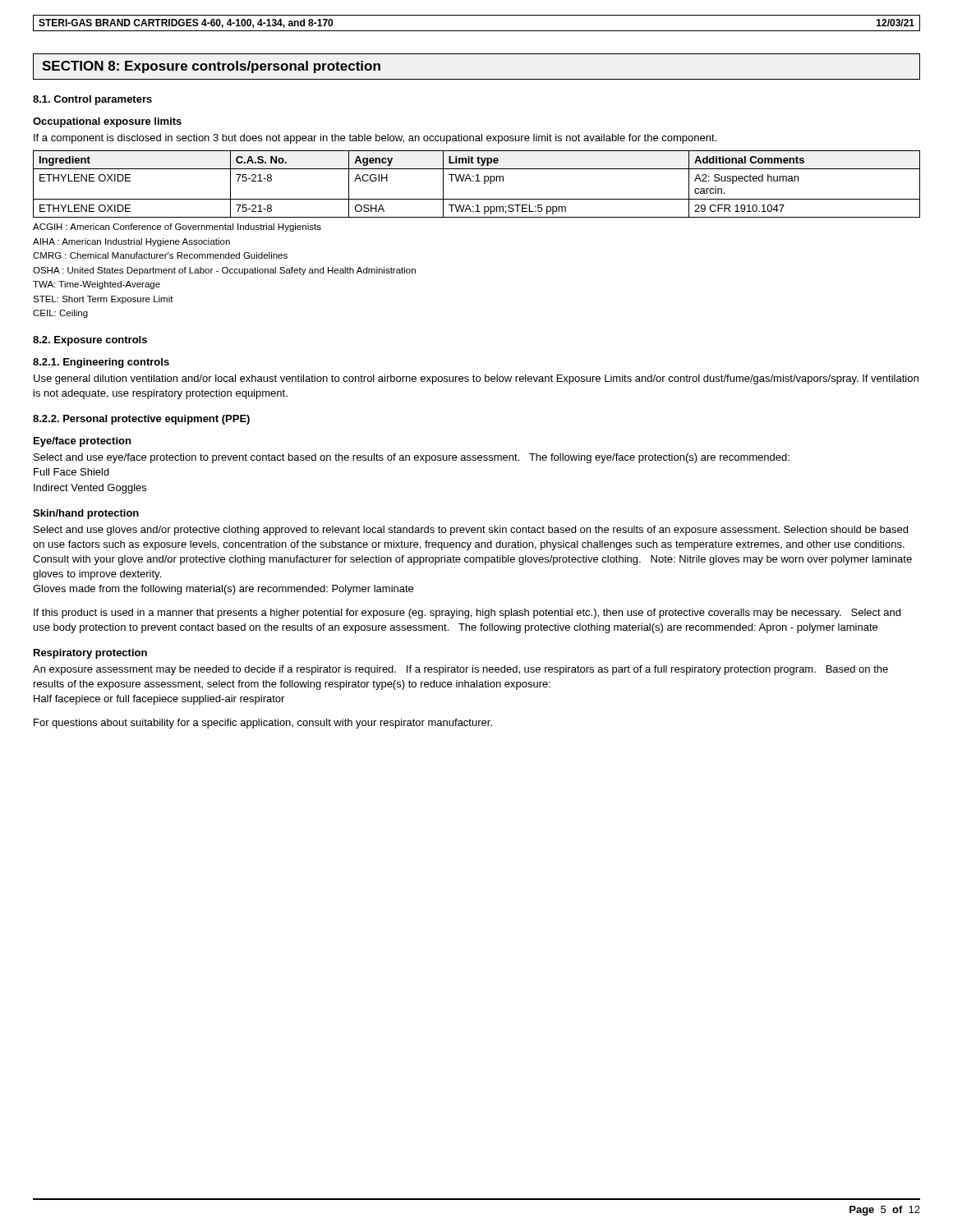
Task: Point to the block beginning "If this product is used"
Action: point(467,620)
